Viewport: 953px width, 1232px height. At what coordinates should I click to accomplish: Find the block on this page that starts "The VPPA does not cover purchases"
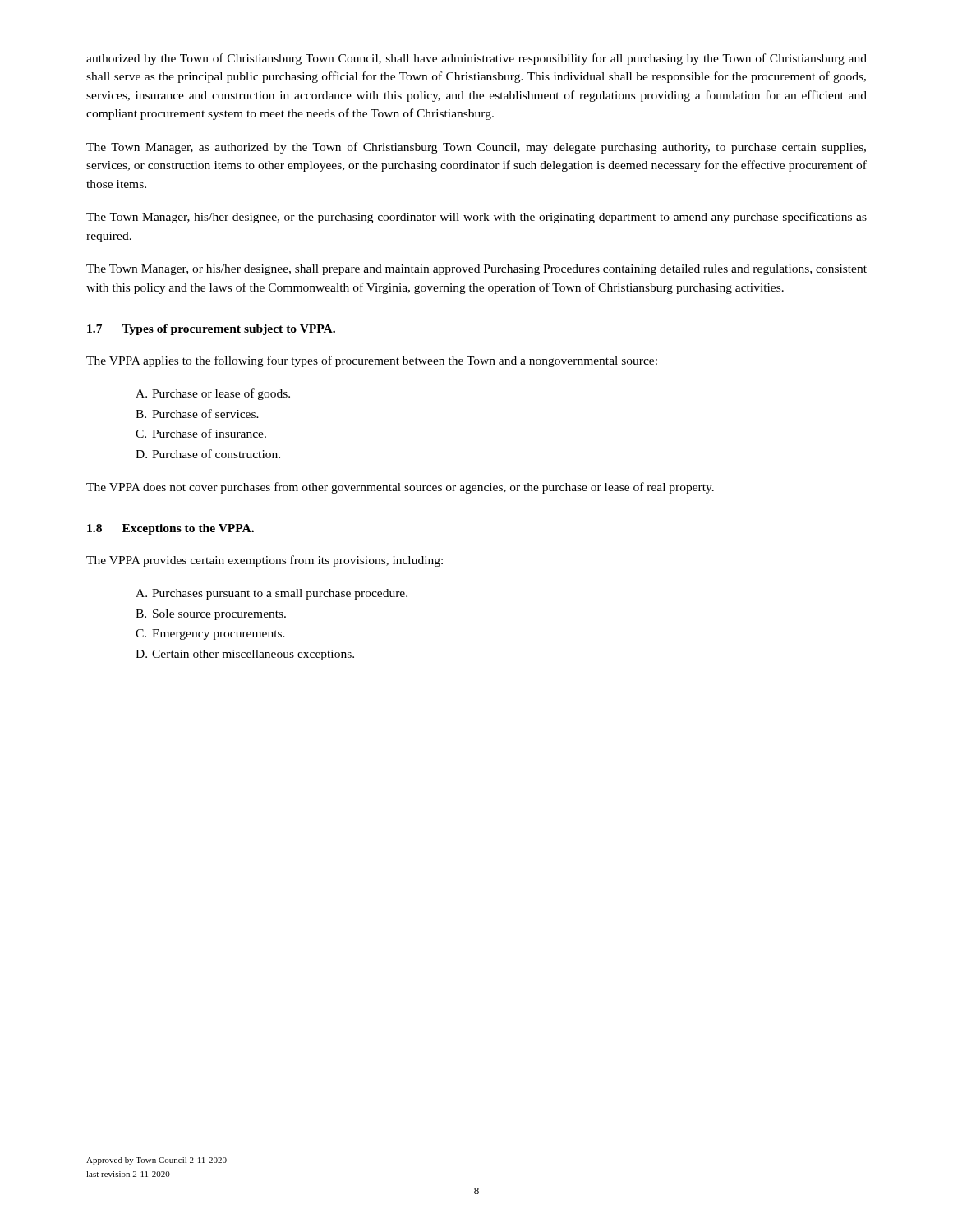[476, 487]
